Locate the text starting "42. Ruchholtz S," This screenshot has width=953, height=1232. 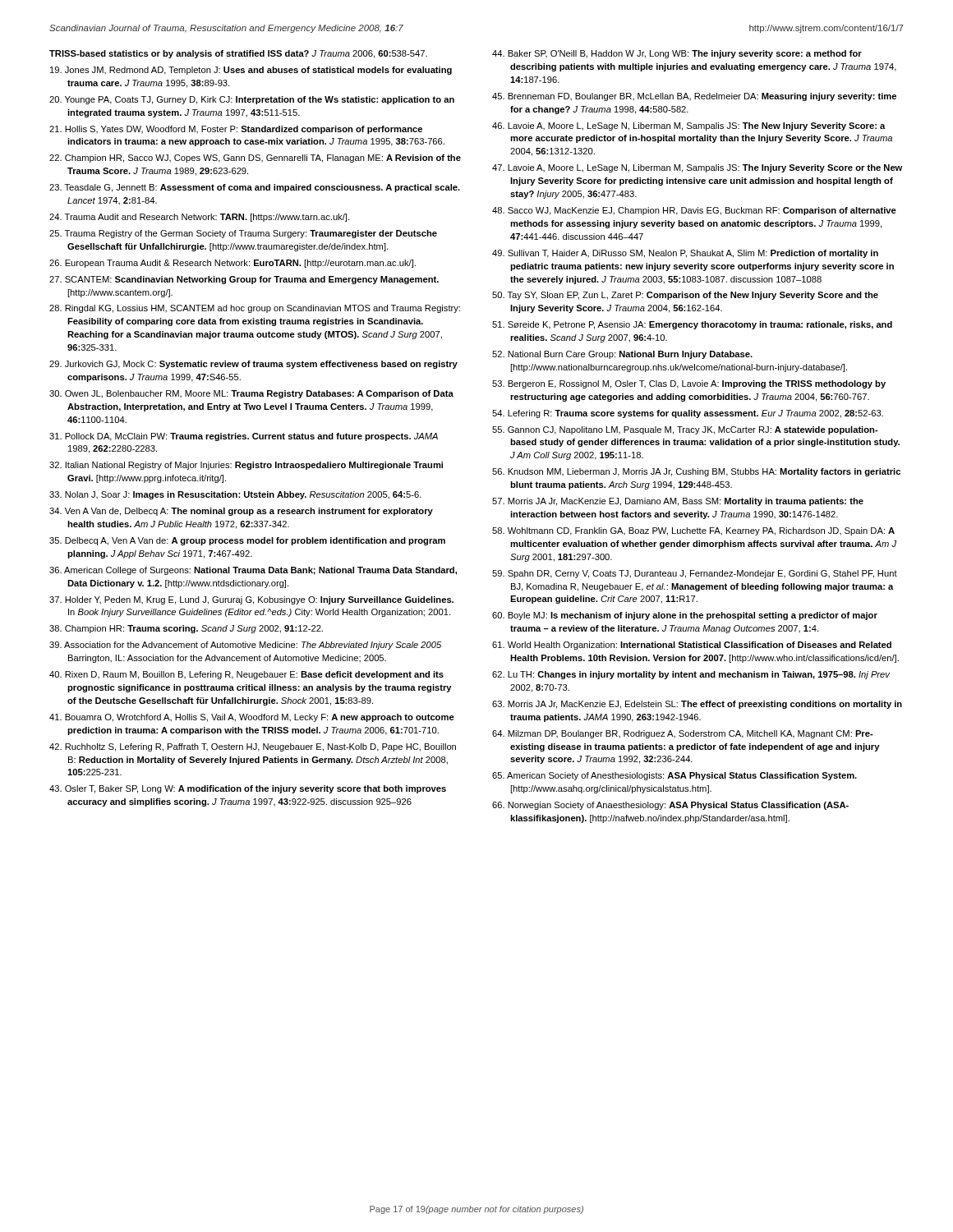[x=253, y=759]
